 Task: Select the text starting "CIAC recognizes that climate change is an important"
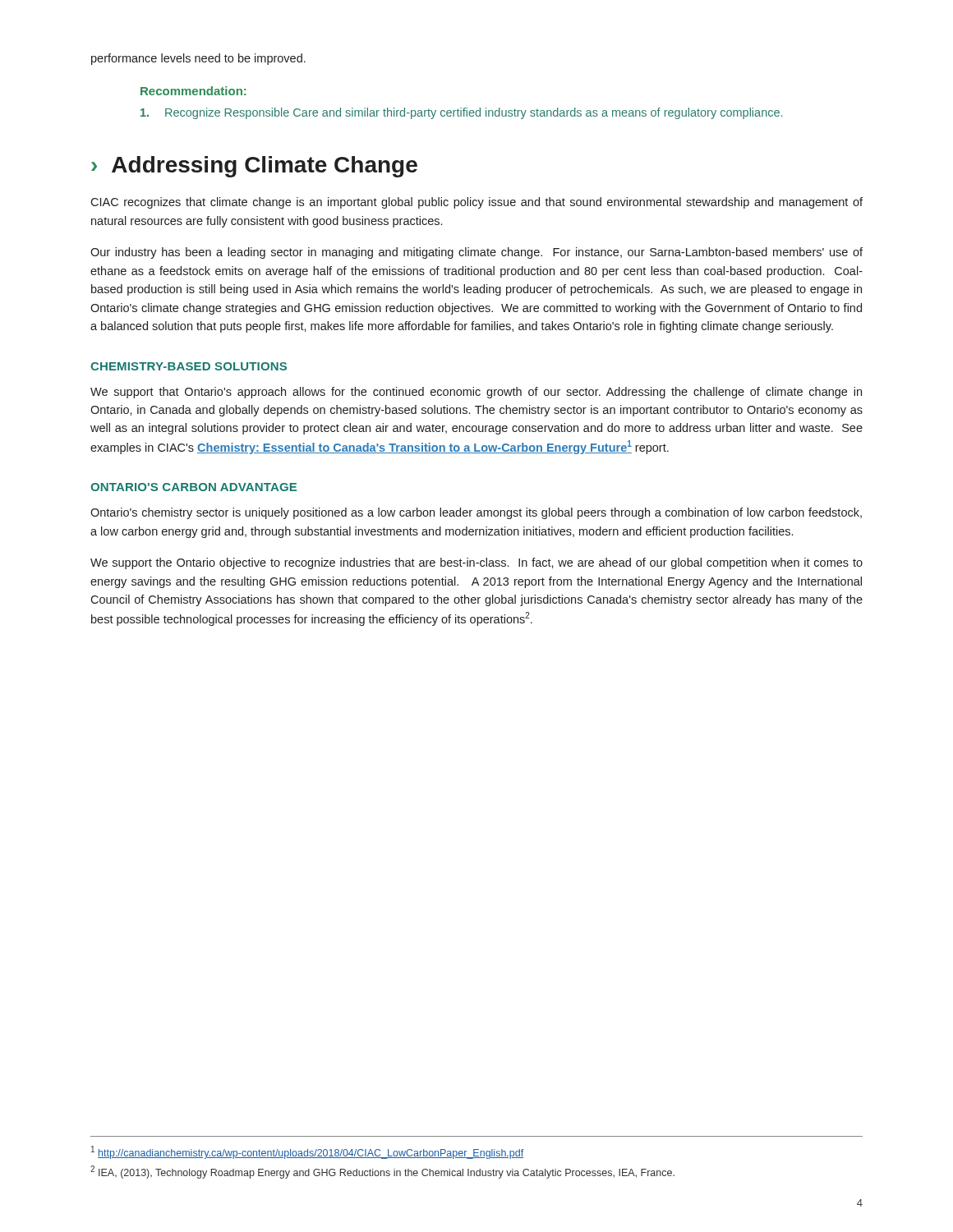(476, 211)
